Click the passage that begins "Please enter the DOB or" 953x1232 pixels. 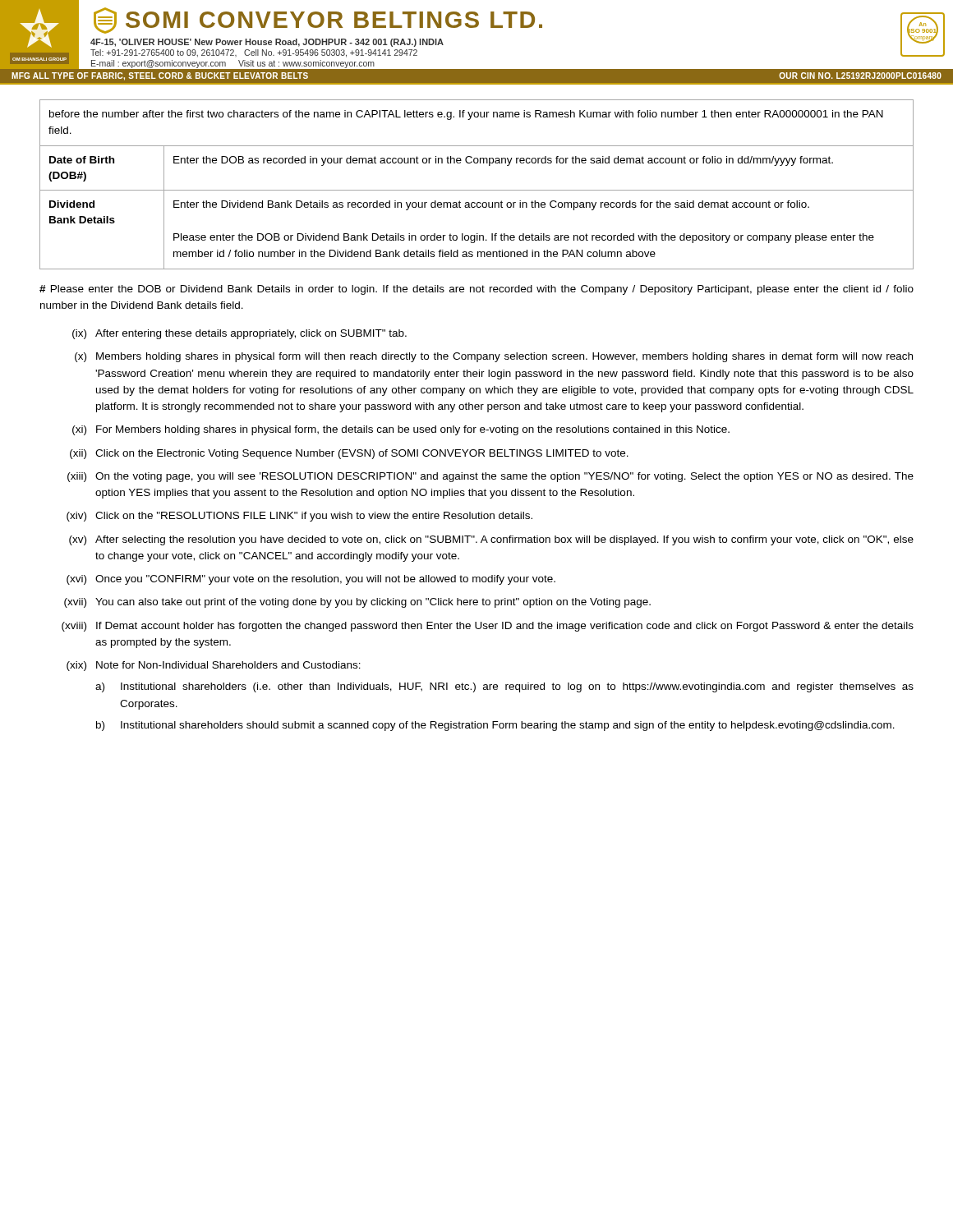[476, 297]
